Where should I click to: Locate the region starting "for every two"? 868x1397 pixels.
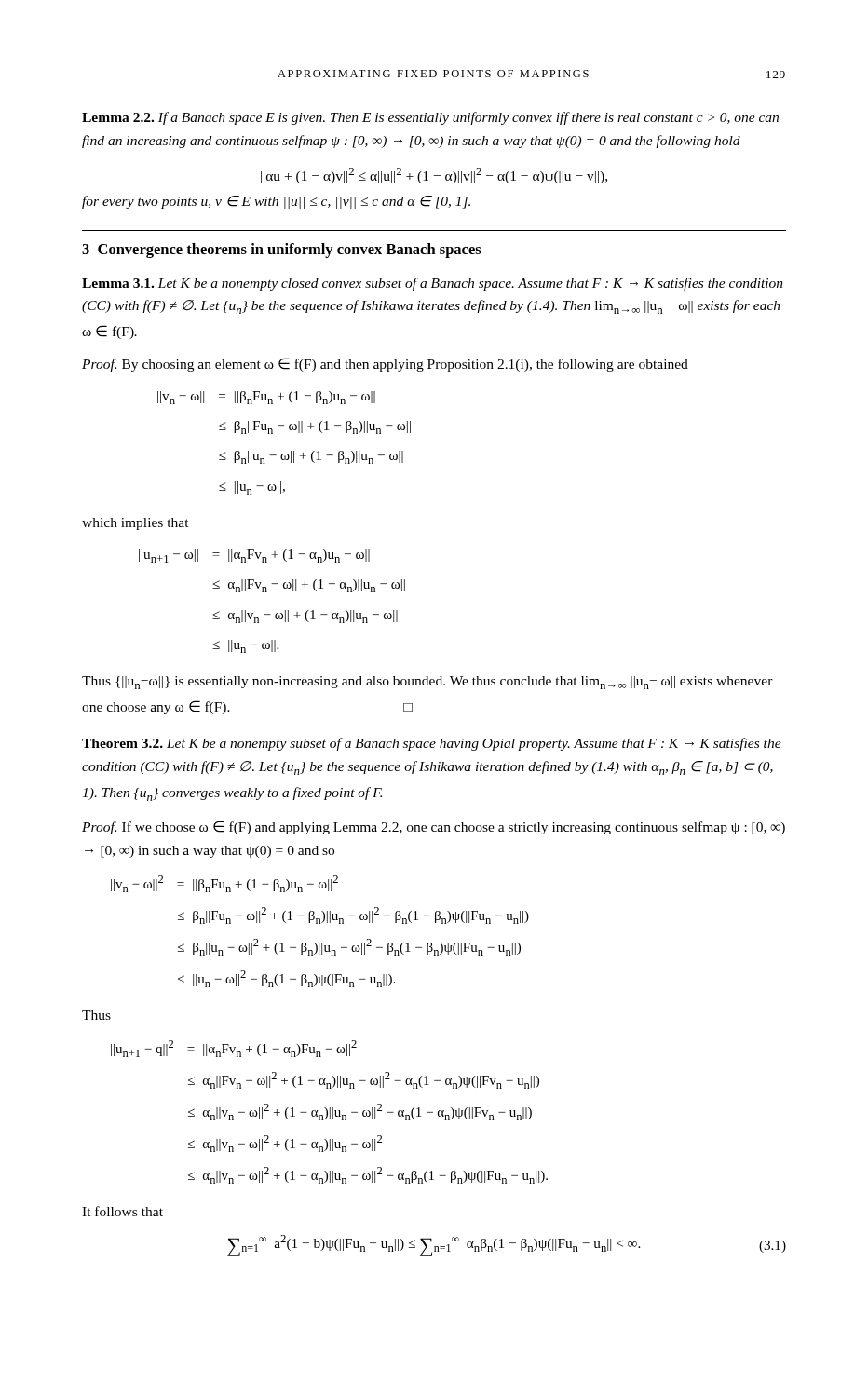point(277,200)
